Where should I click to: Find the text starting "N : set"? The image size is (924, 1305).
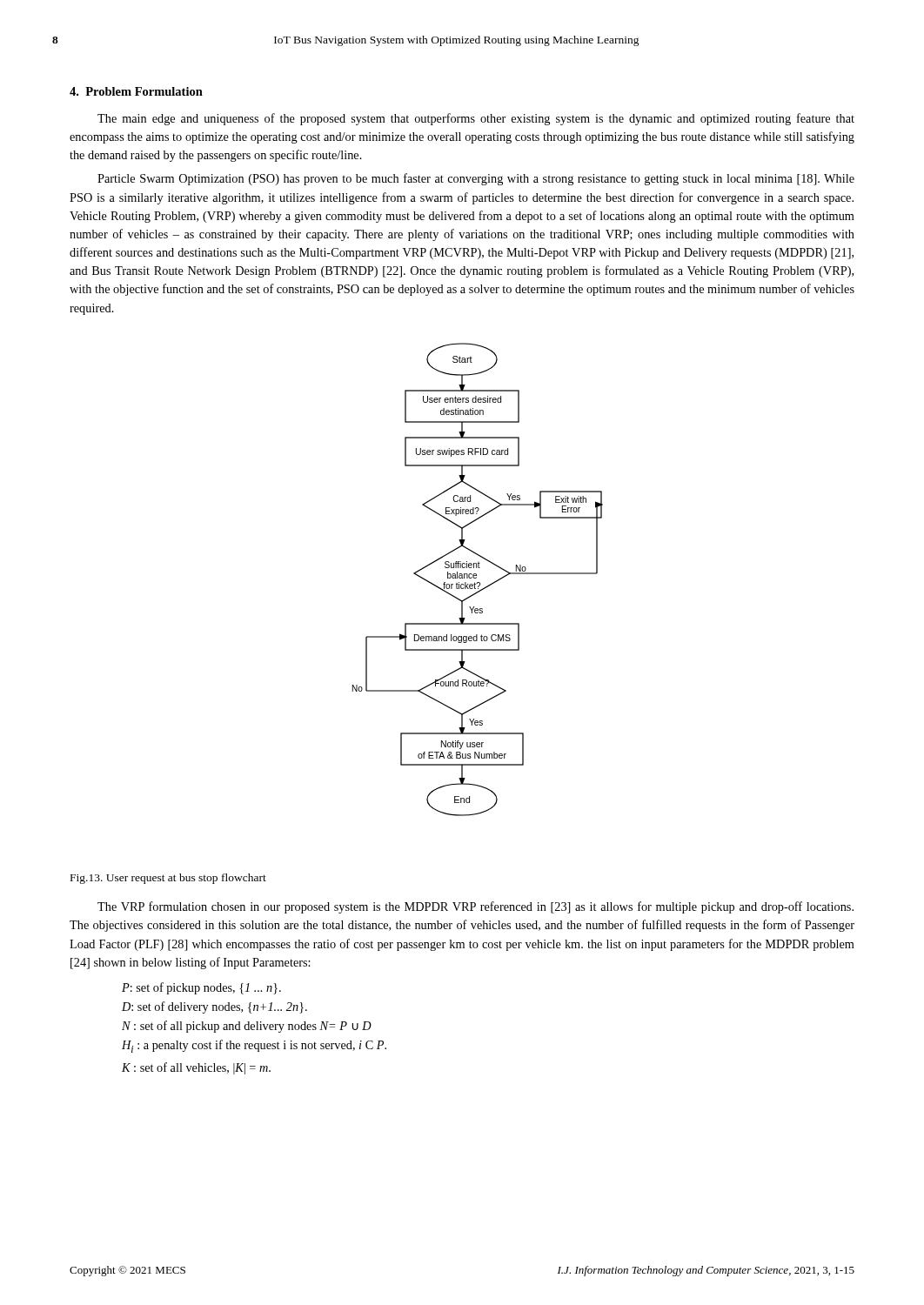[x=246, y=1026]
